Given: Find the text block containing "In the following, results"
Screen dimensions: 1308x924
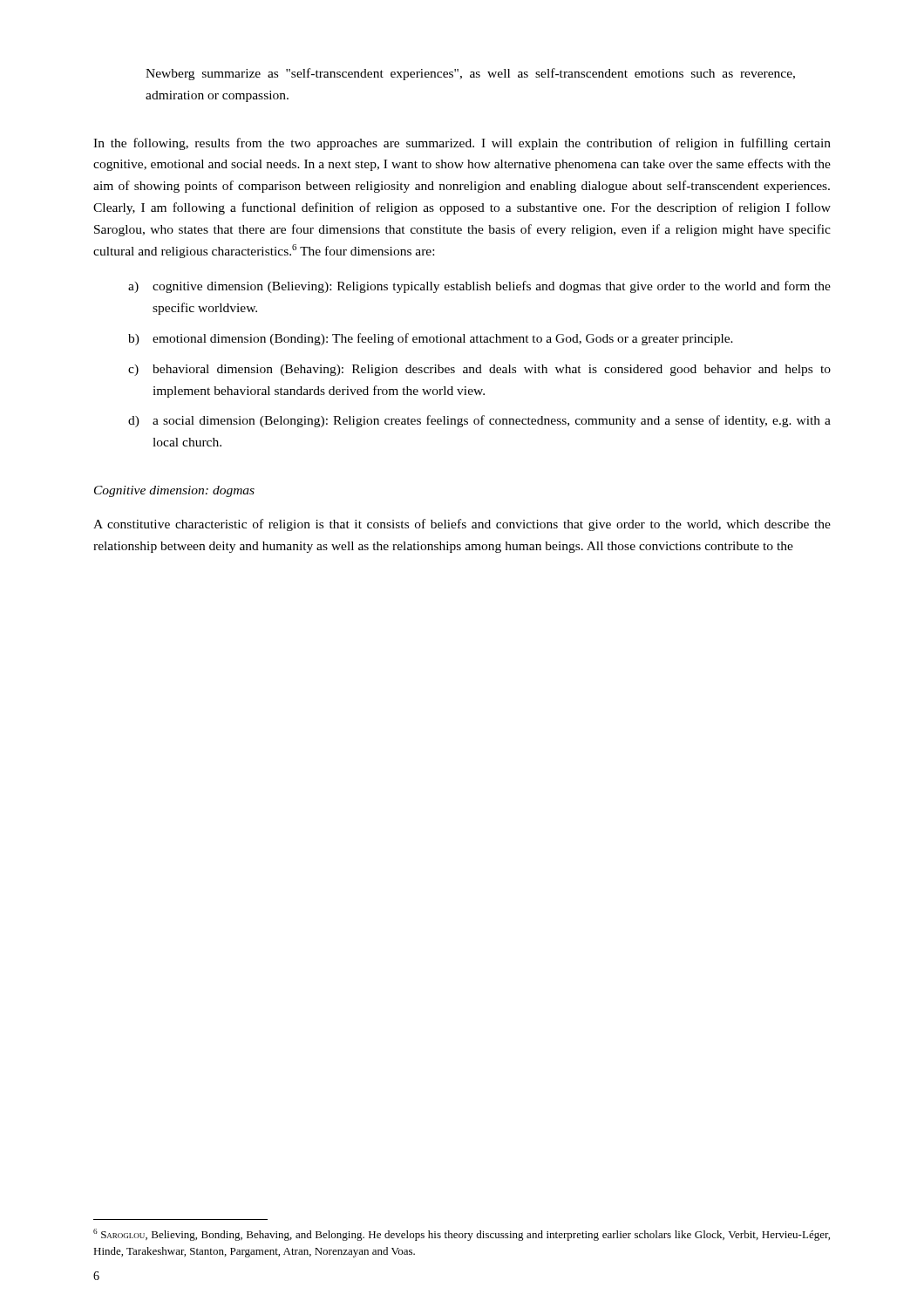Looking at the screenshot, I should click(x=462, y=196).
